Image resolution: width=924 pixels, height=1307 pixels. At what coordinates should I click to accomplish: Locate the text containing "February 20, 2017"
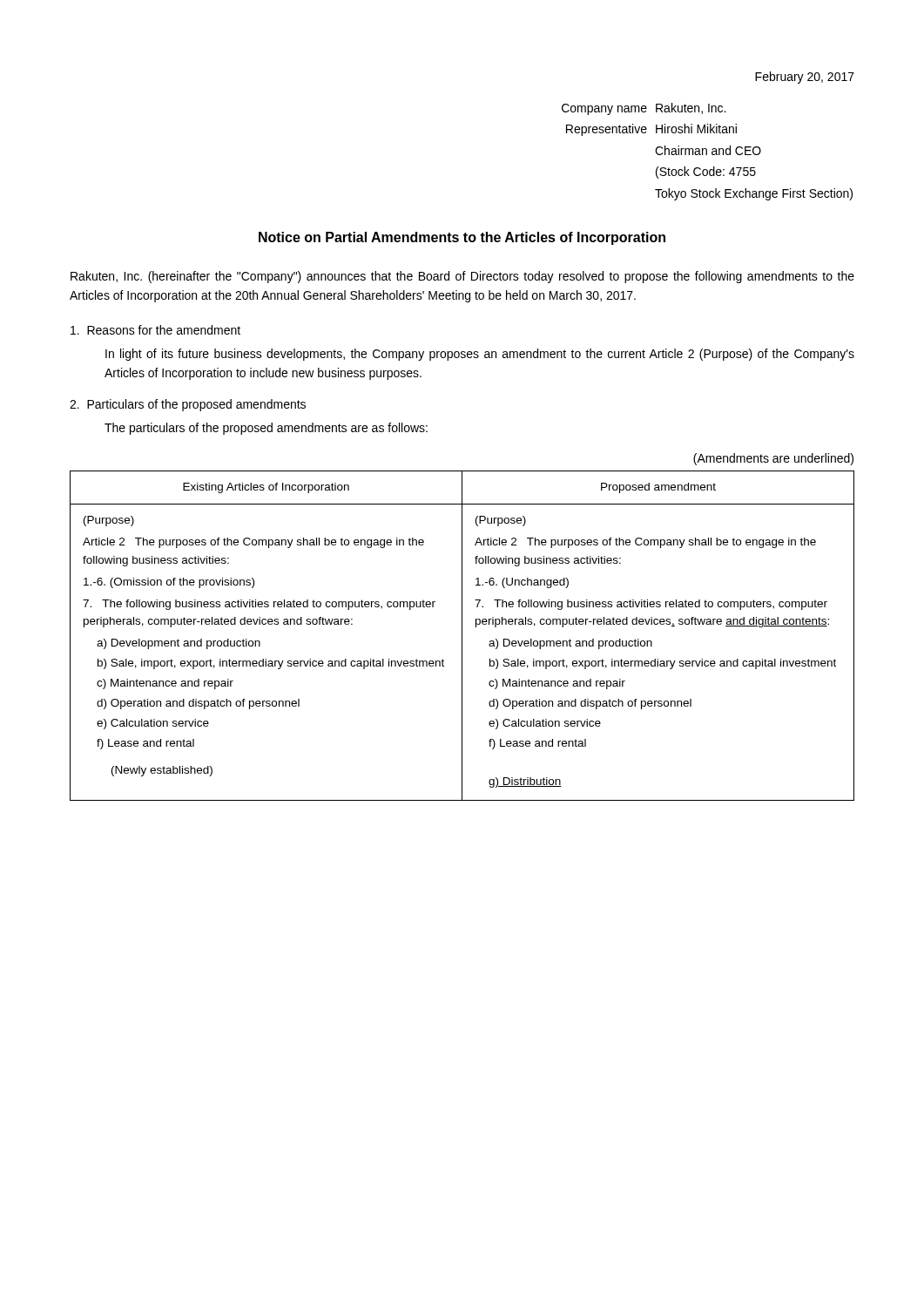pyautogui.click(x=805, y=77)
